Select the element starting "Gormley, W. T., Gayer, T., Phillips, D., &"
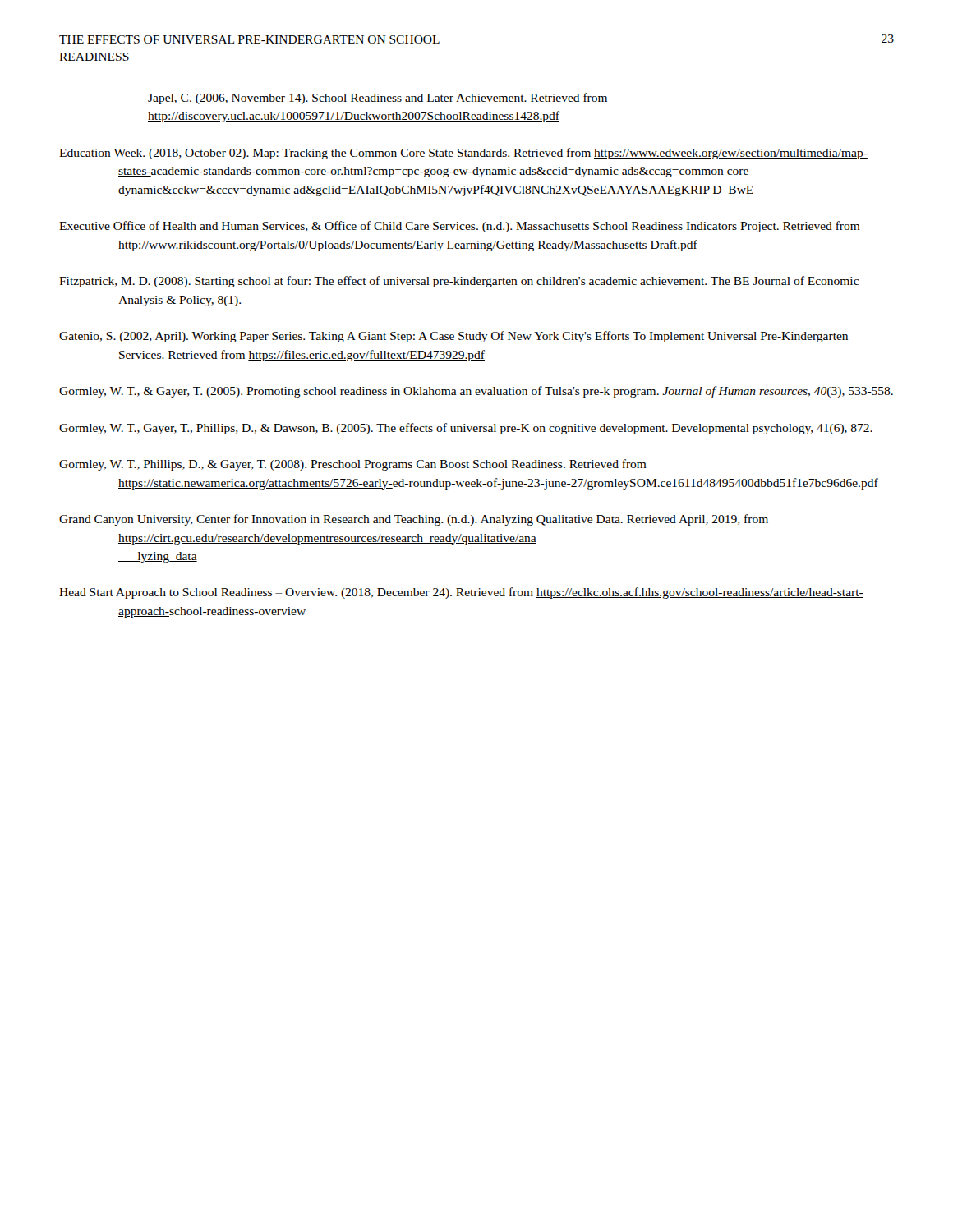 click(466, 427)
